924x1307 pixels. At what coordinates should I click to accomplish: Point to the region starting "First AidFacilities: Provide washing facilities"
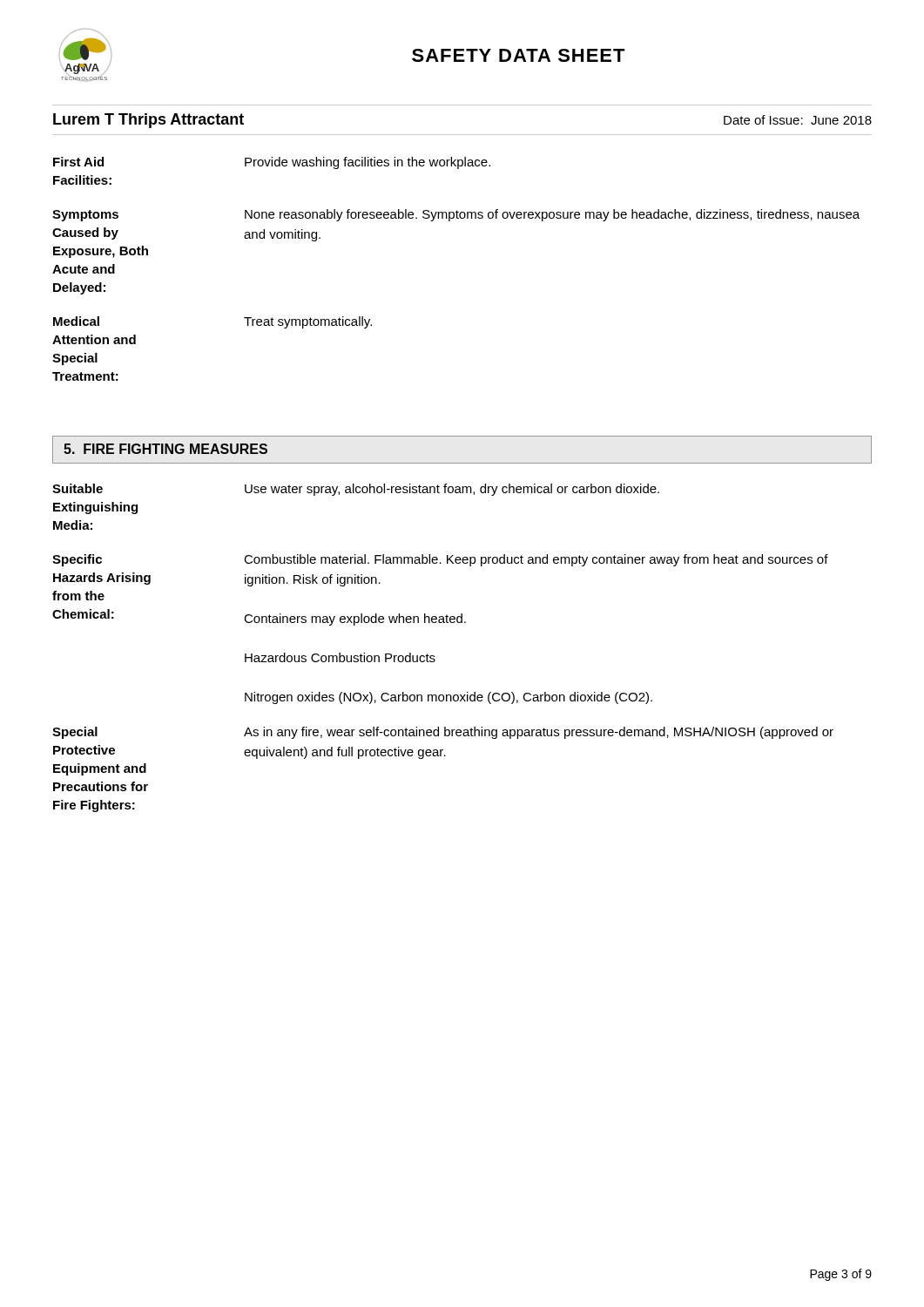462,171
